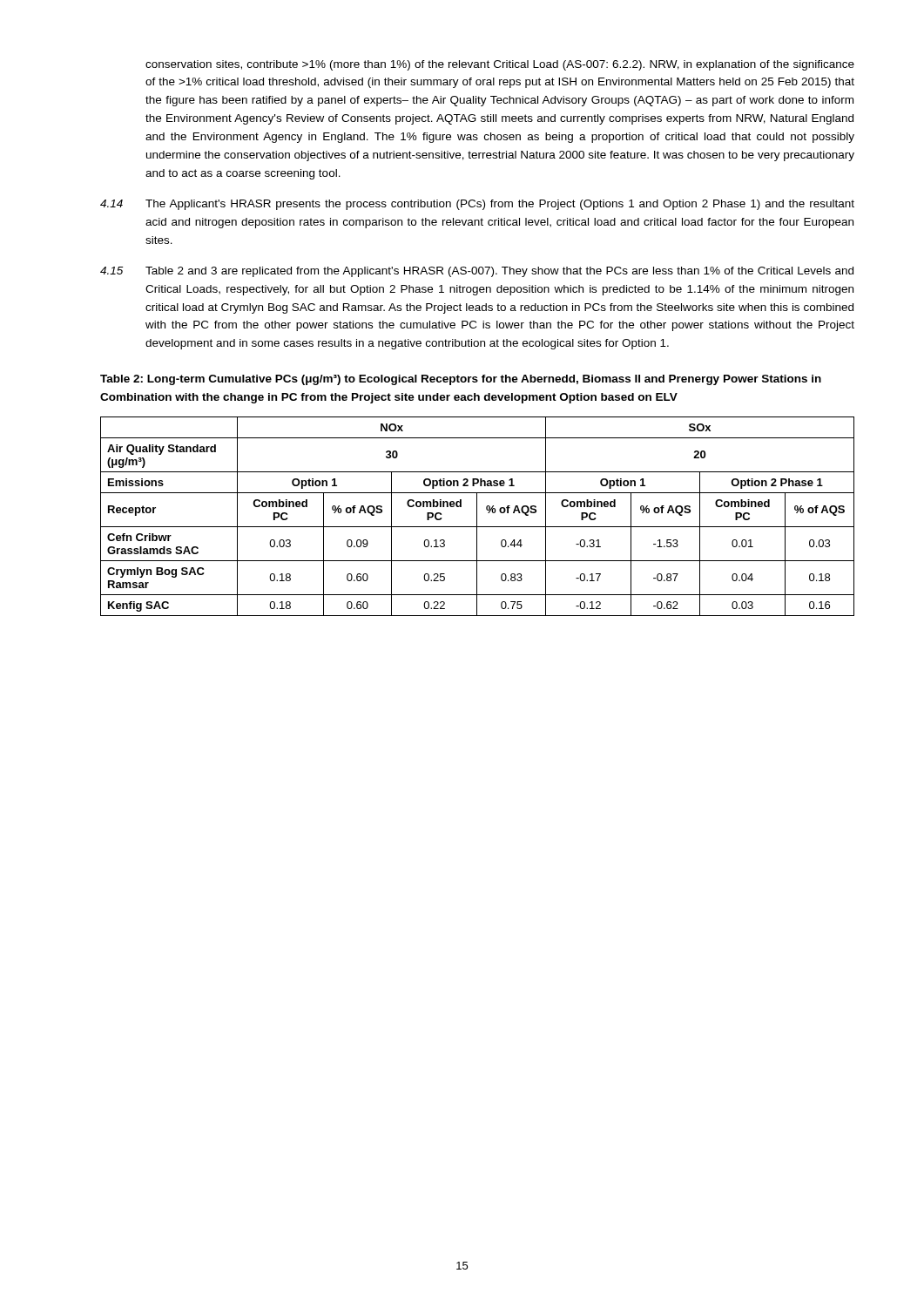Select the text block starting "4.14 The Applicant's"

477,222
